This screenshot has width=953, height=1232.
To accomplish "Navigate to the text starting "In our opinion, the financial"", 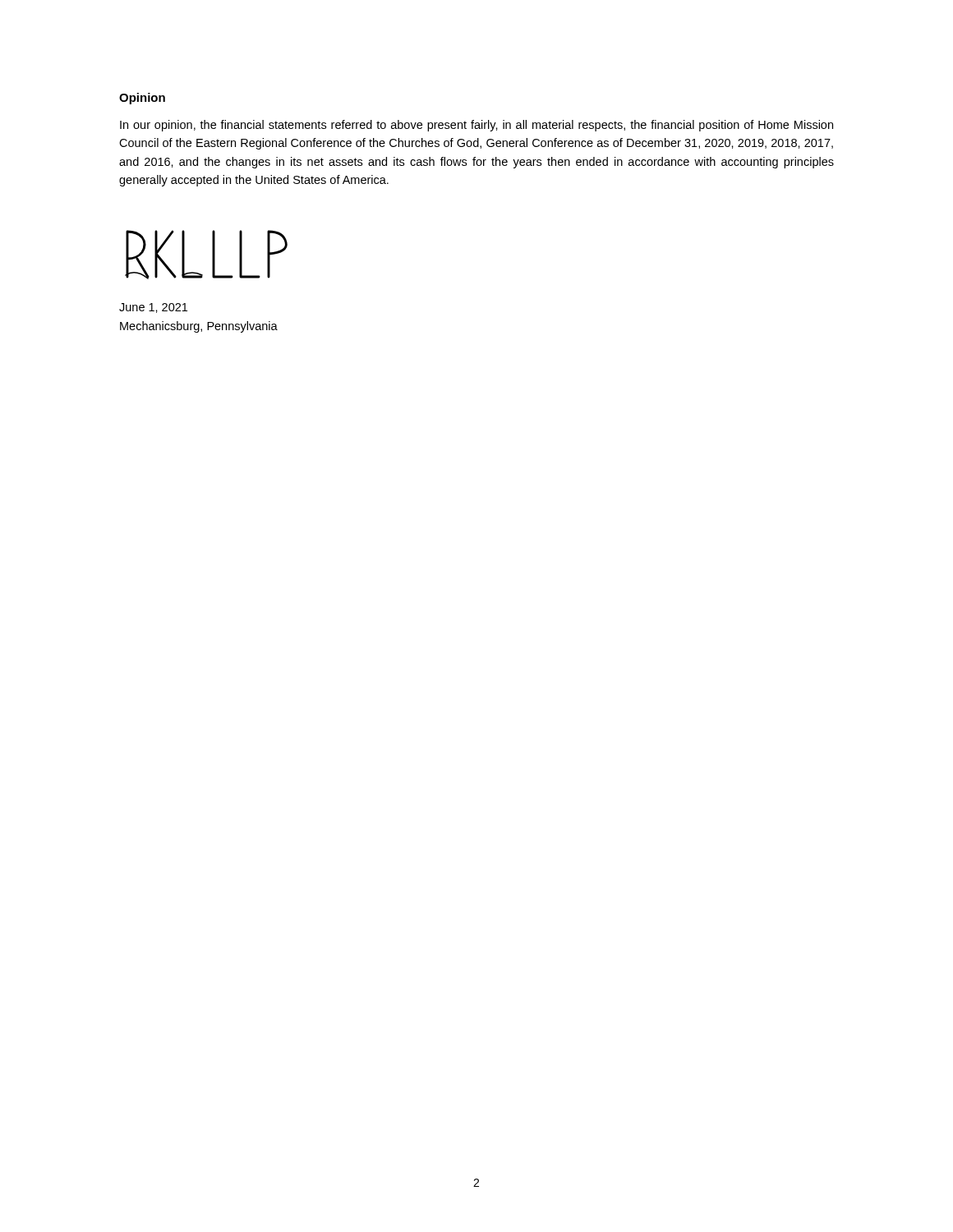I will [x=476, y=153].
